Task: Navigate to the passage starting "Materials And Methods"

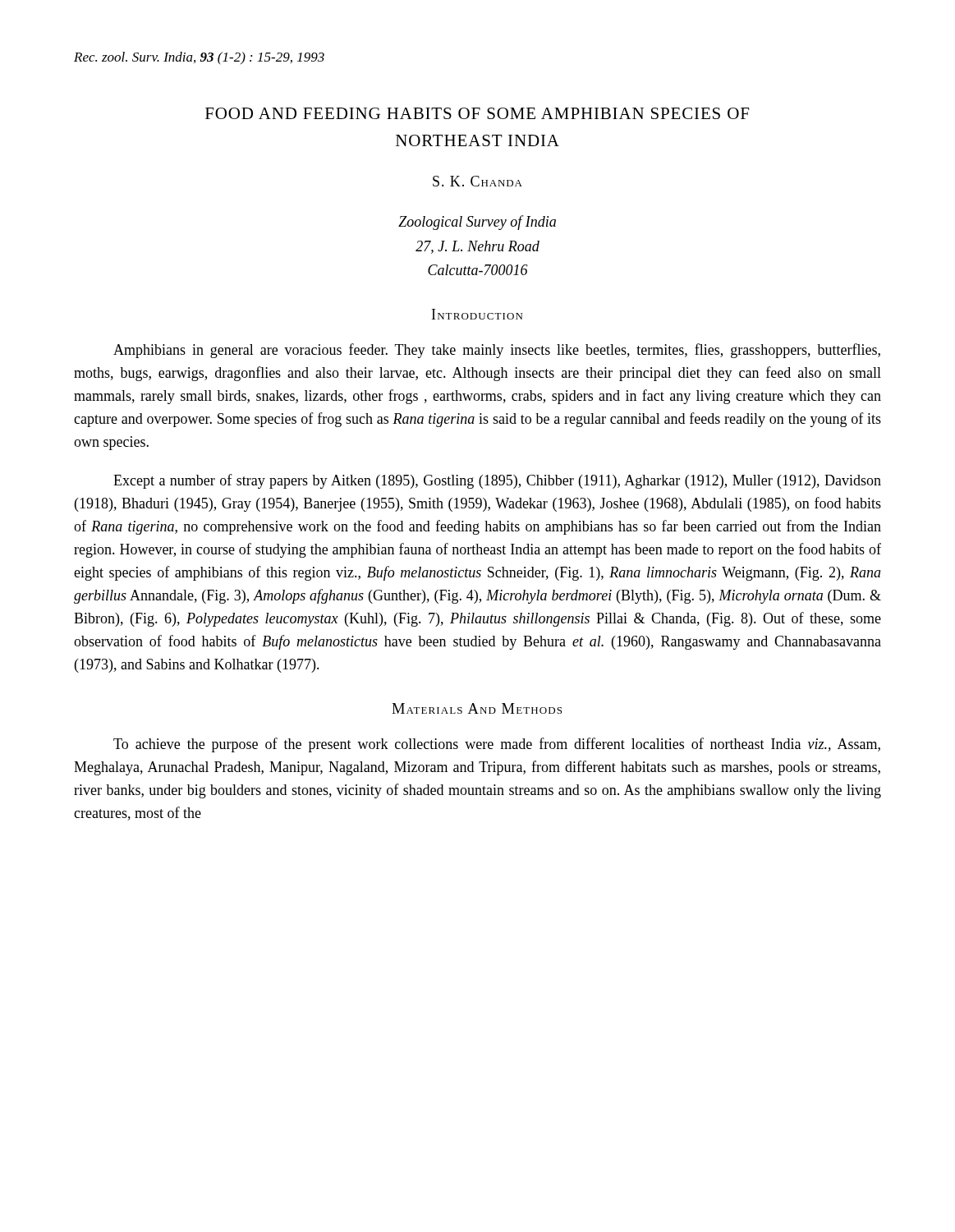Action: [478, 709]
